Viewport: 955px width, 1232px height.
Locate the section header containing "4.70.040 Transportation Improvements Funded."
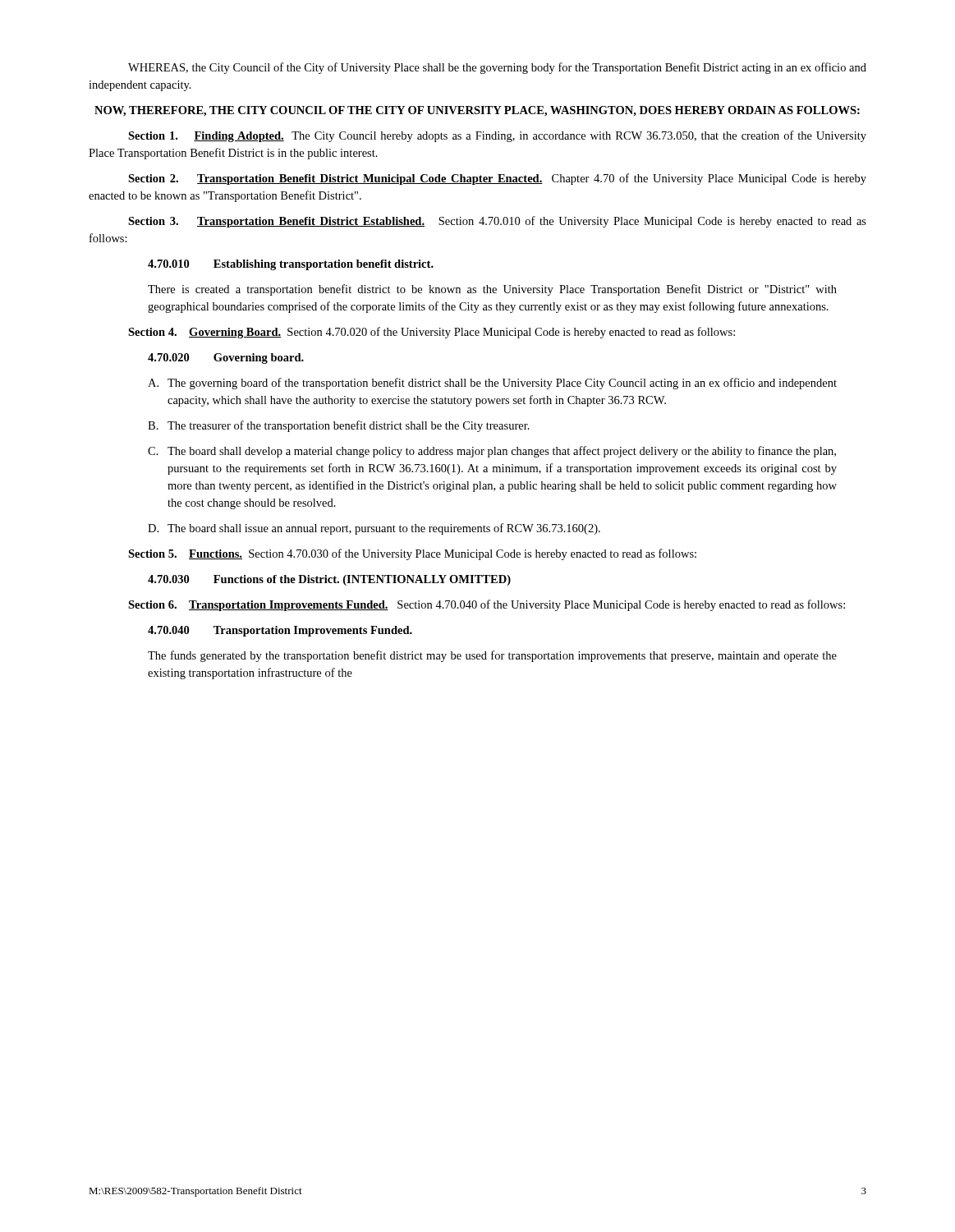pos(280,631)
